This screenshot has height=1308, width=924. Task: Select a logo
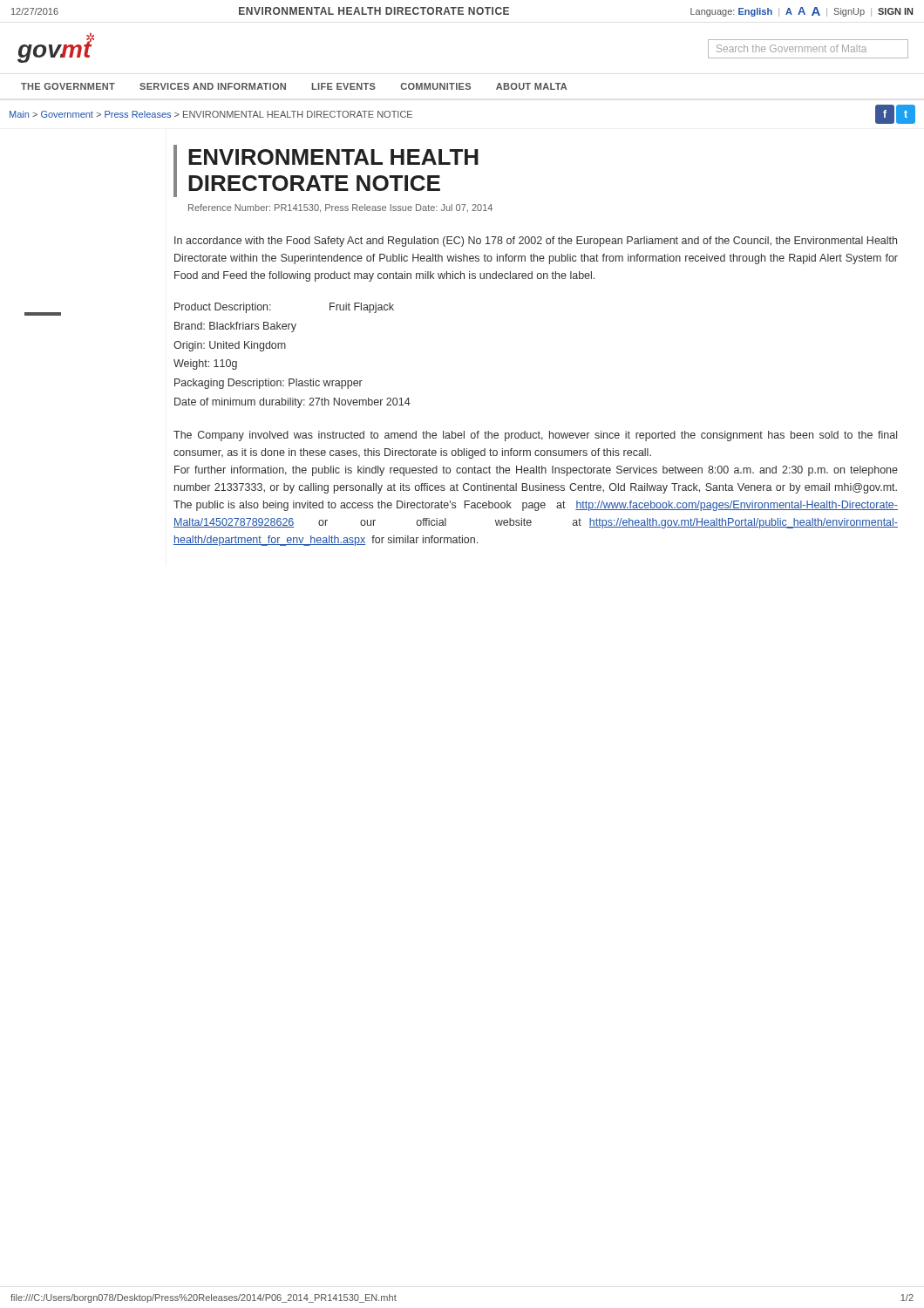[55, 49]
